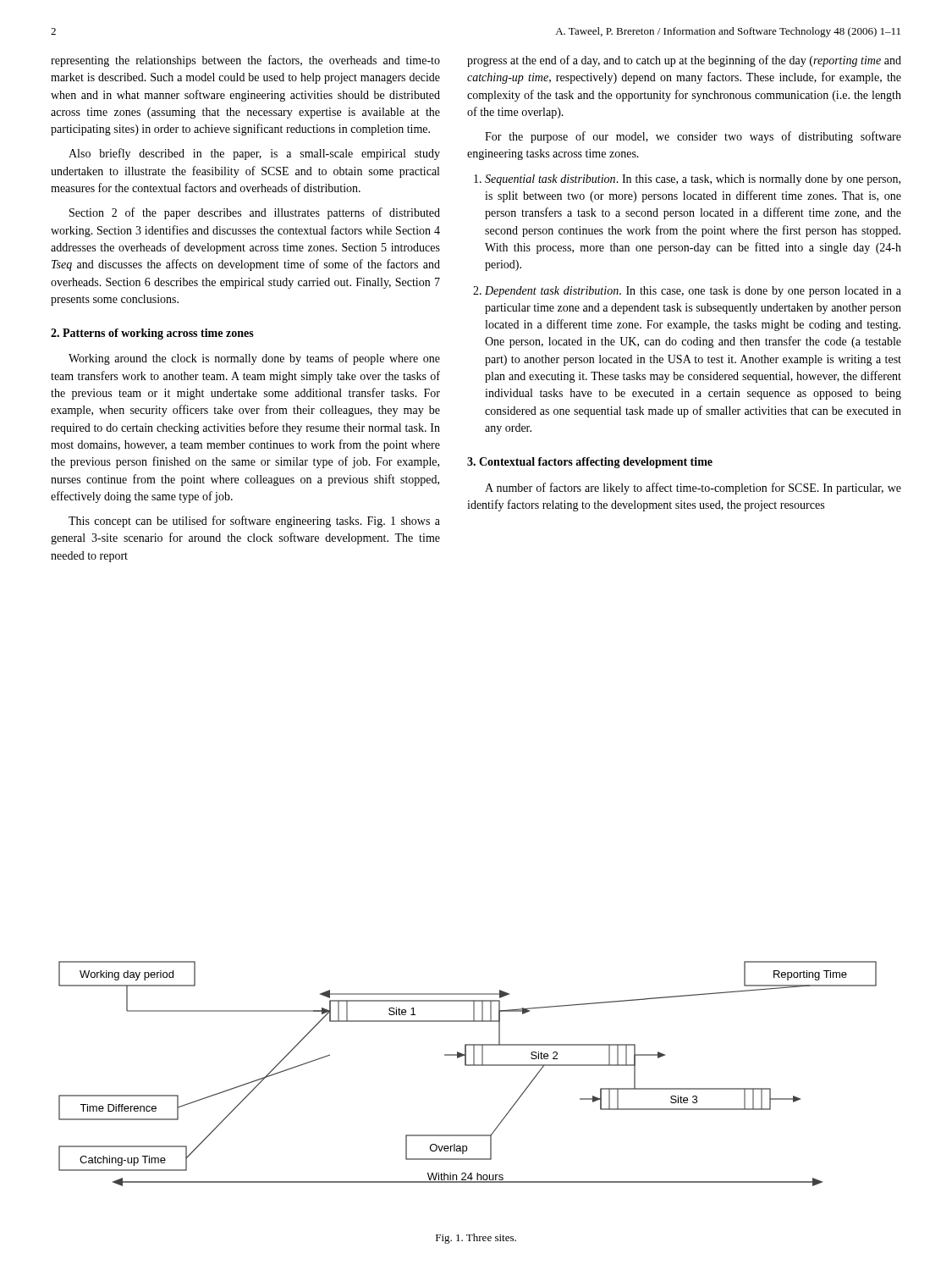Locate the block starting "3. Contextual factors affecting"
Image resolution: width=952 pixels, height=1270 pixels.
pos(590,462)
